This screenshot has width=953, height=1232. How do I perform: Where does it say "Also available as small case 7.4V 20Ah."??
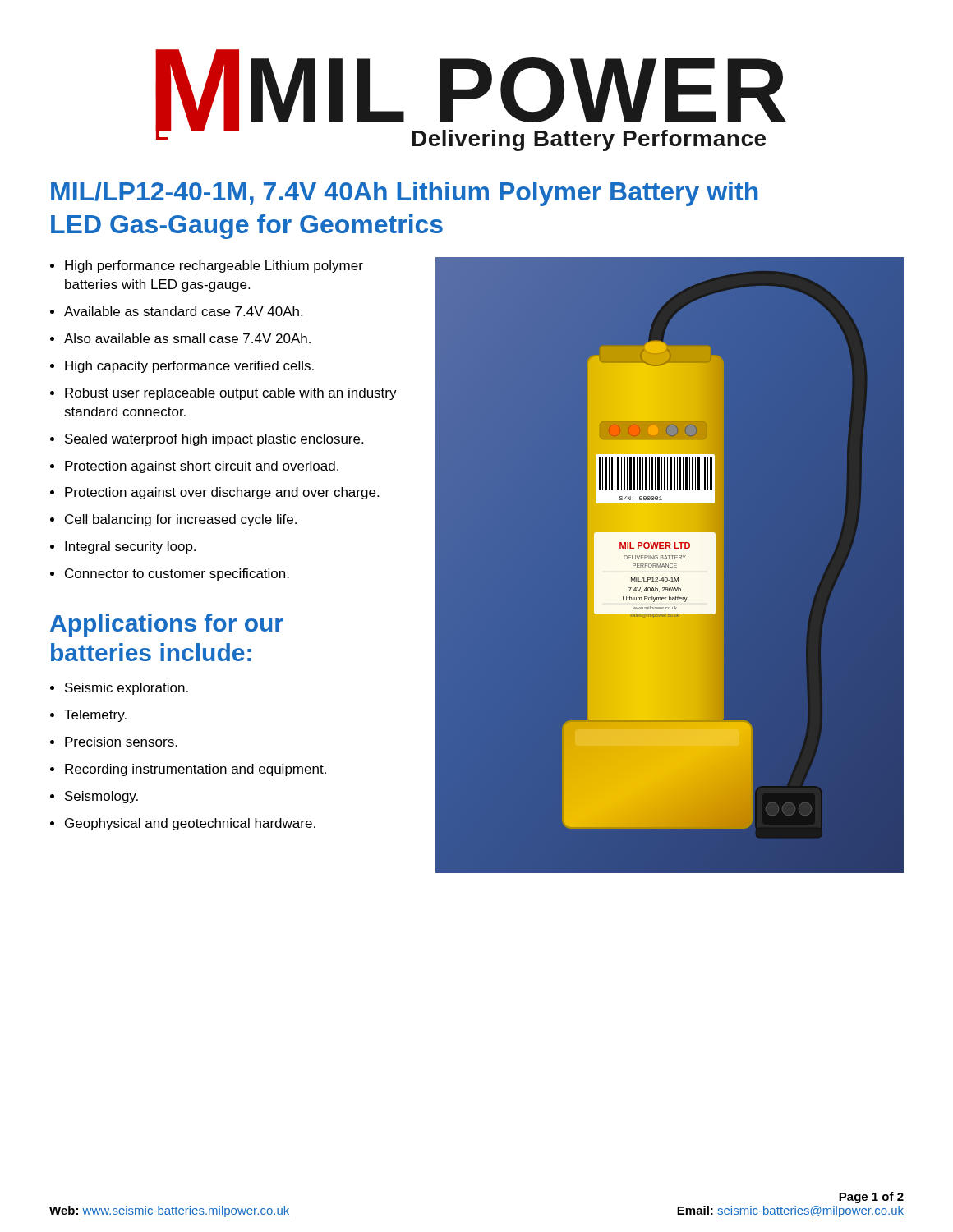(188, 339)
